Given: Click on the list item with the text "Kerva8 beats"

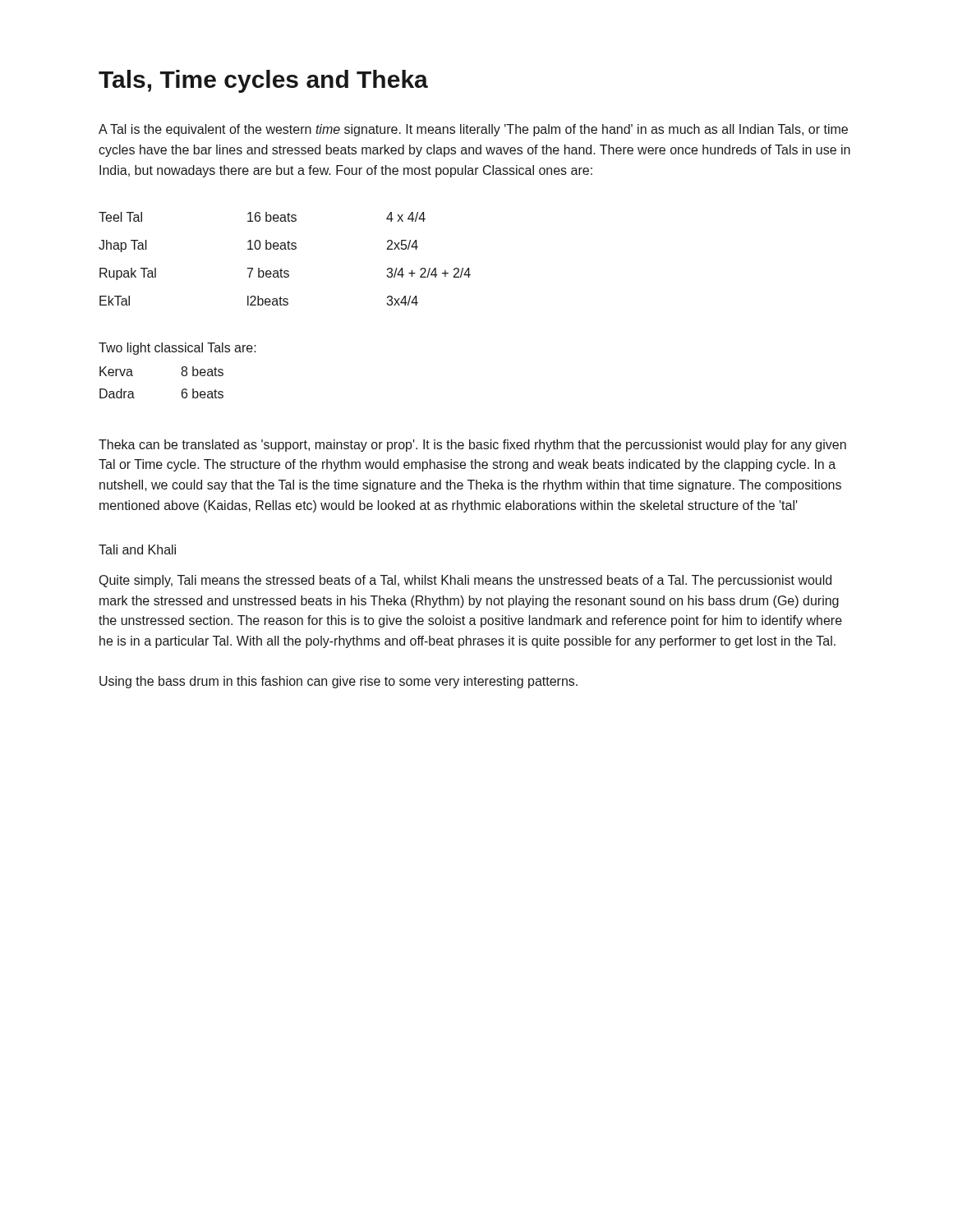Looking at the screenshot, I should (110, 370).
